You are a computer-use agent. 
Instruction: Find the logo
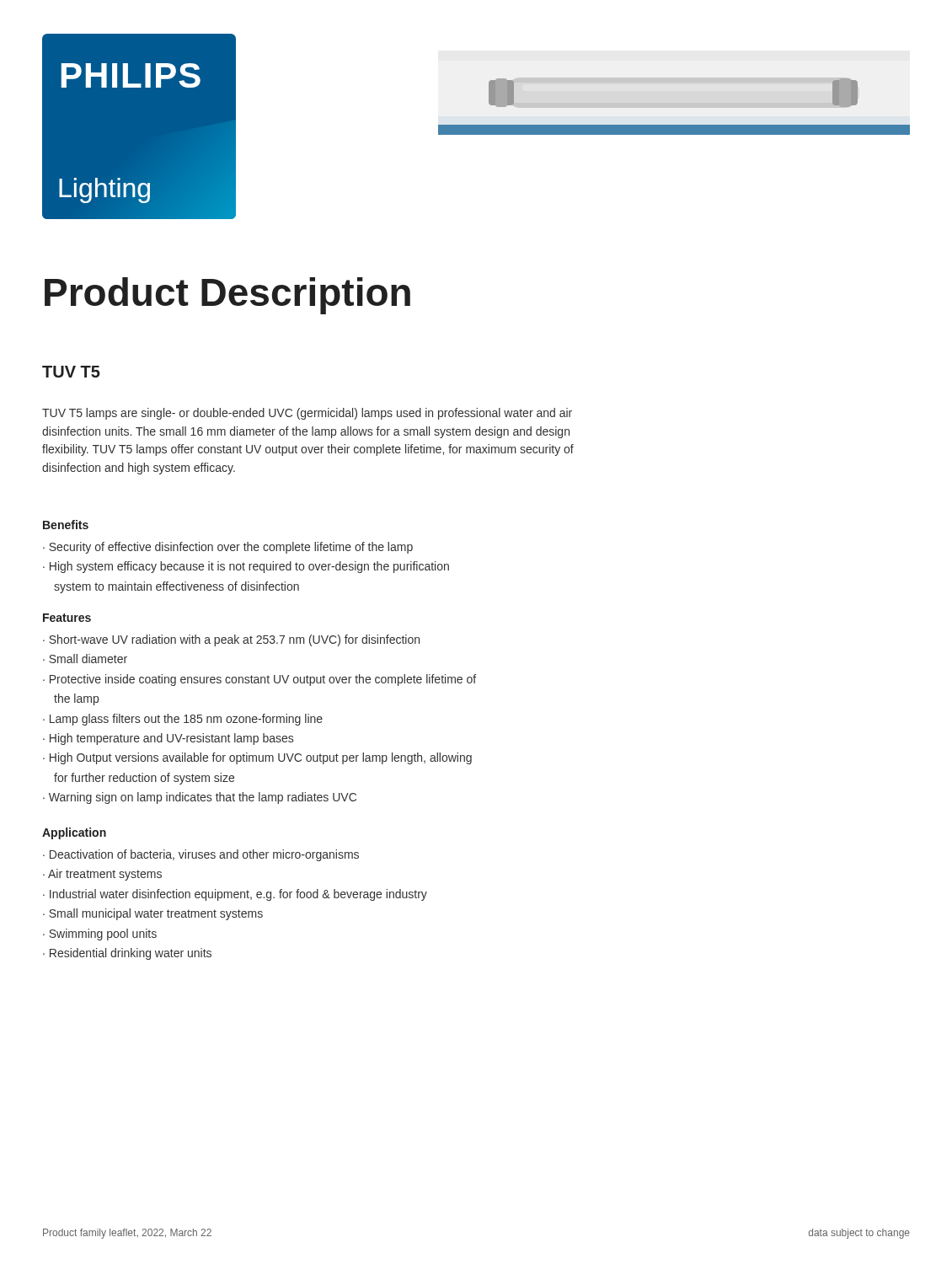pos(139,126)
